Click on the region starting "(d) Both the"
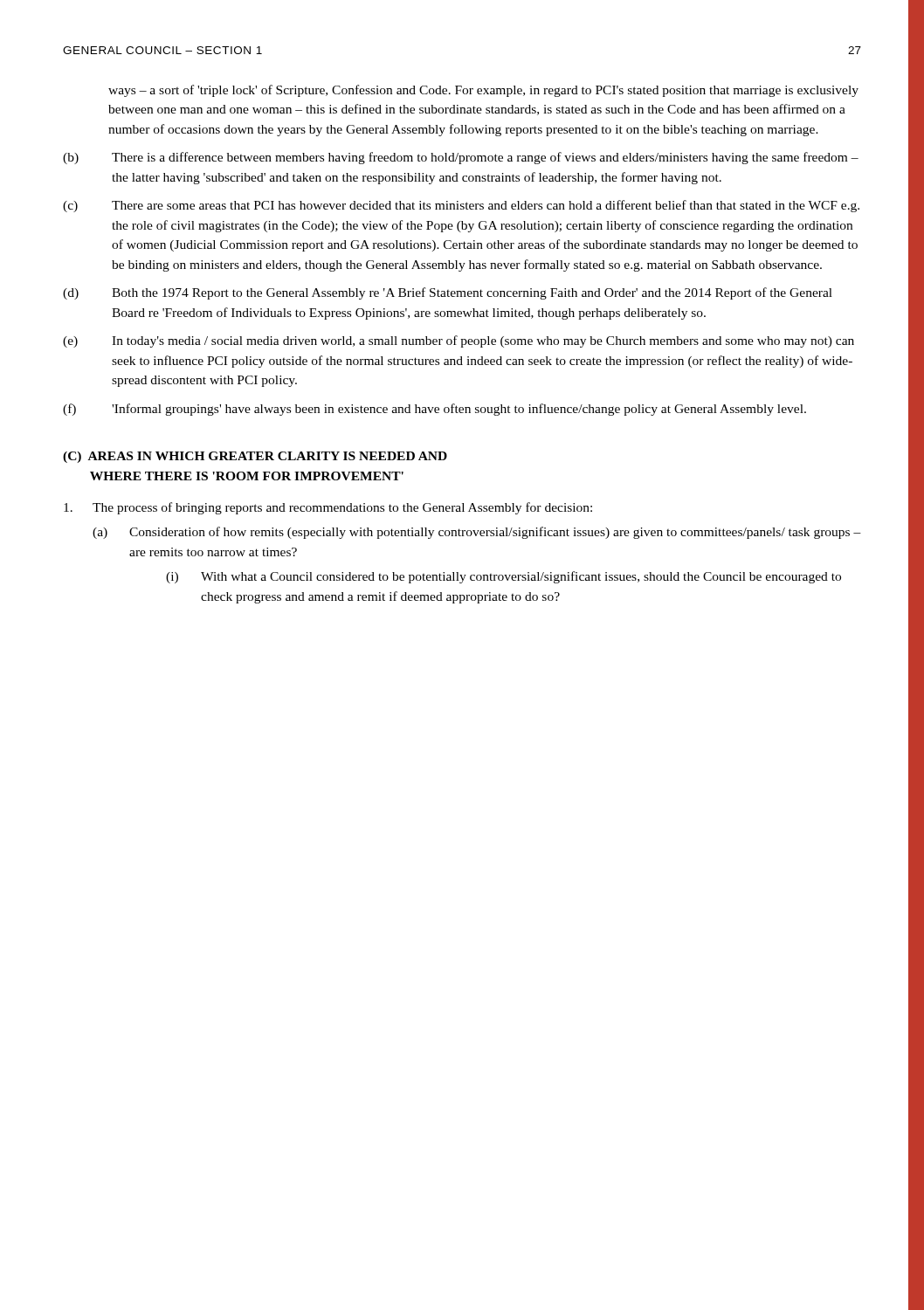 (462, 303)
